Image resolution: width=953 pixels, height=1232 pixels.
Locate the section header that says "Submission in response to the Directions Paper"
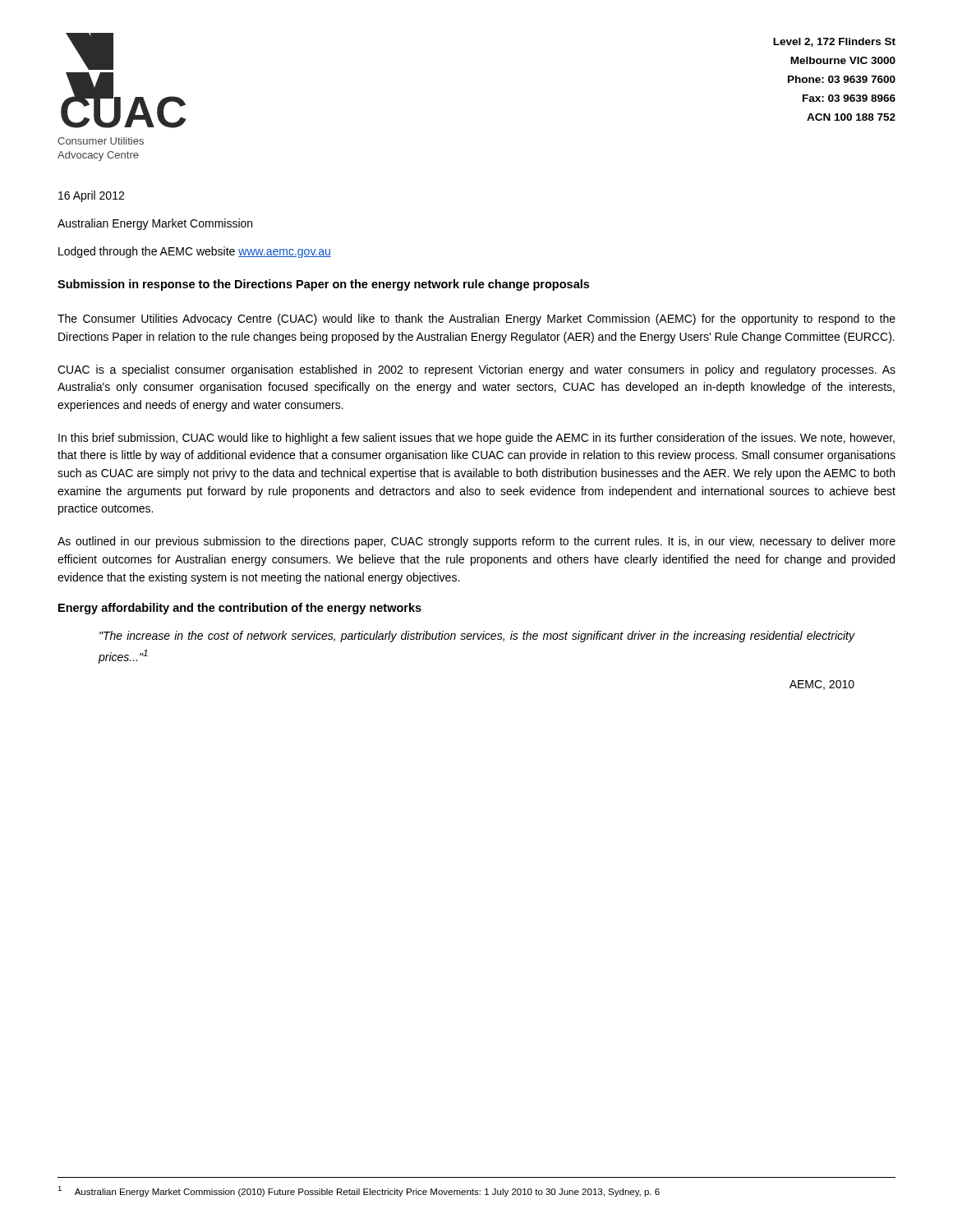(324, 284)
